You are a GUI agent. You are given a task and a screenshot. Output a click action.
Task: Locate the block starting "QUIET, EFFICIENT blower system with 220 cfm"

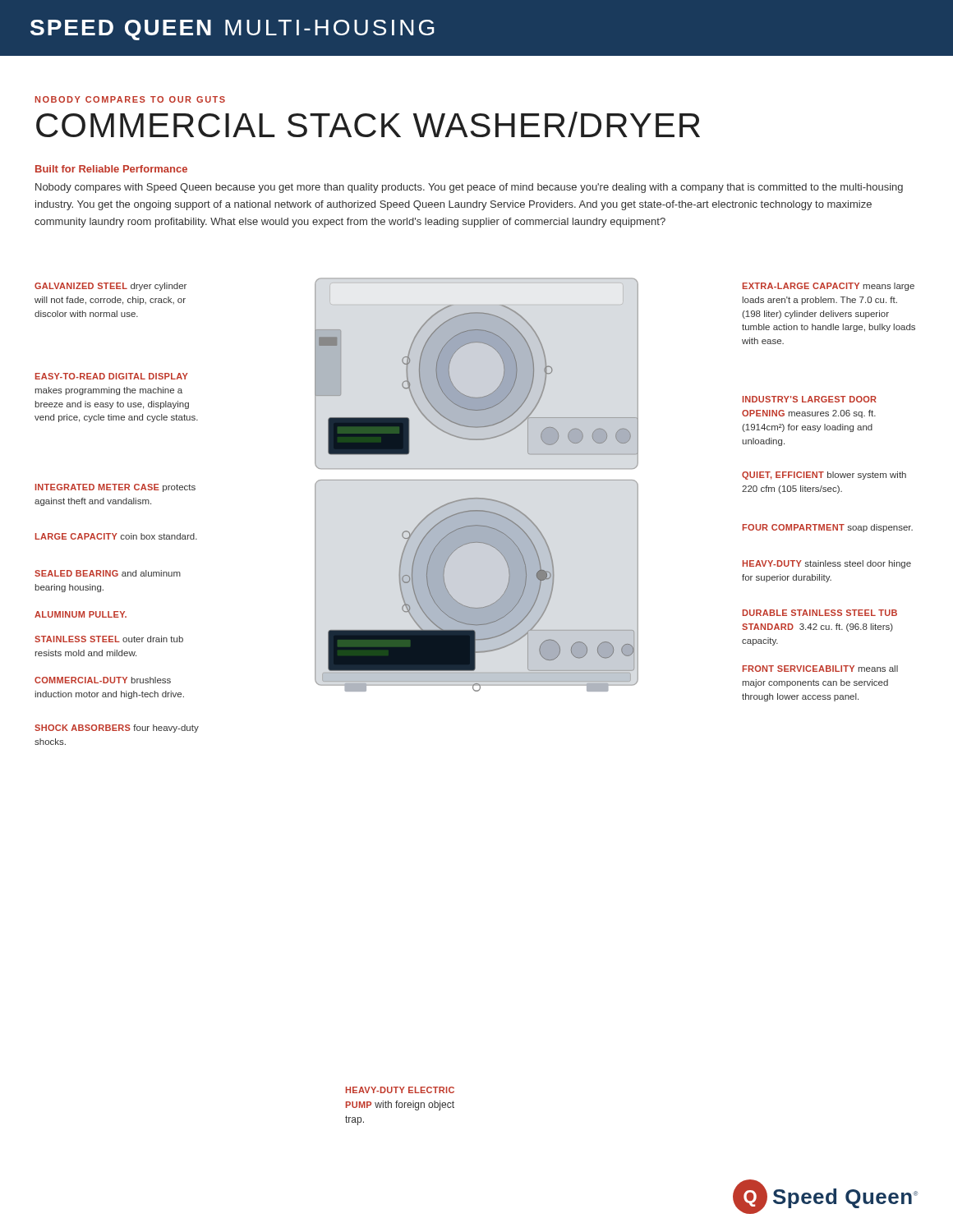824,482
